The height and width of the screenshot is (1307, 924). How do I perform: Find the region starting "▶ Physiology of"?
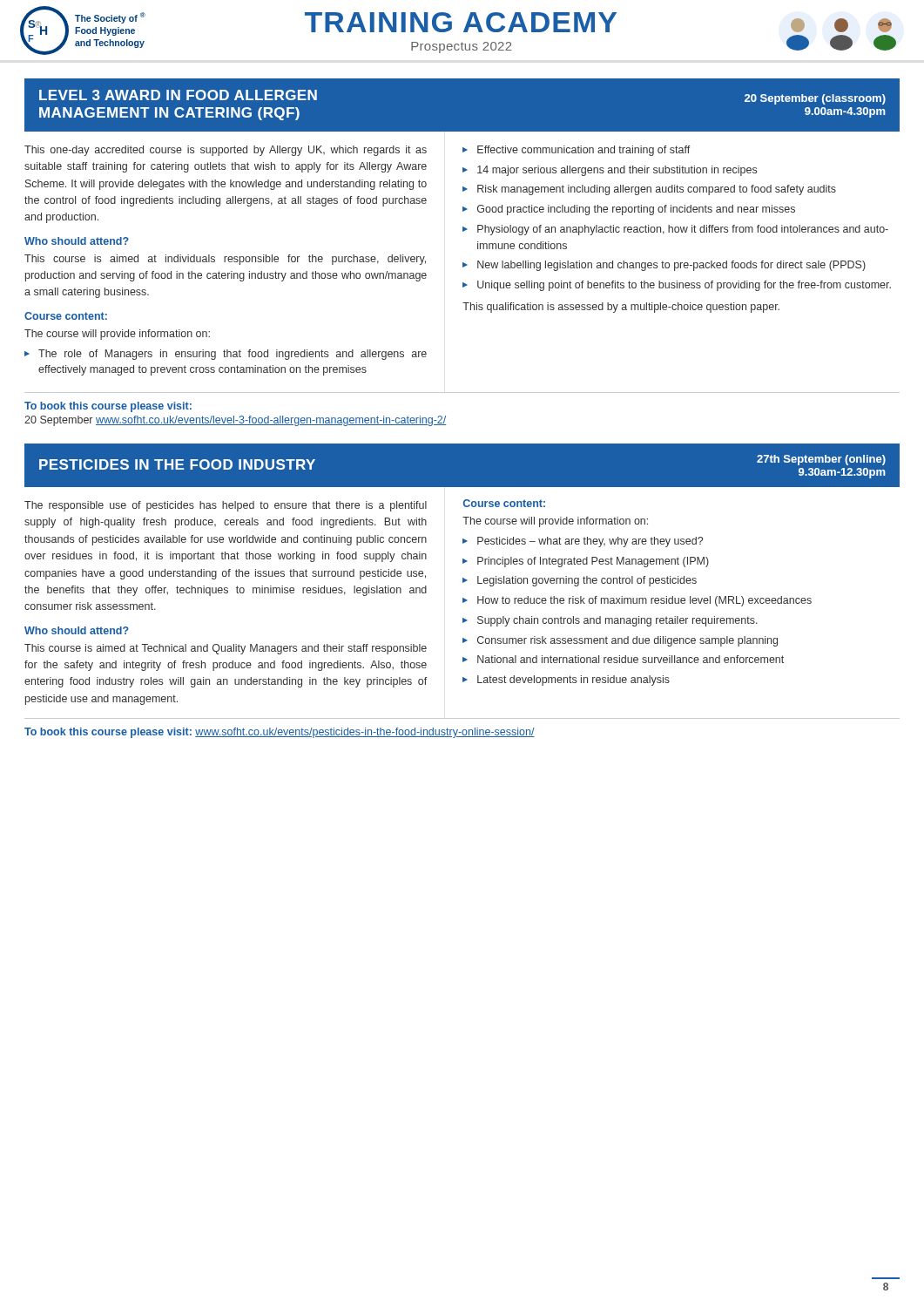point(676,237)
